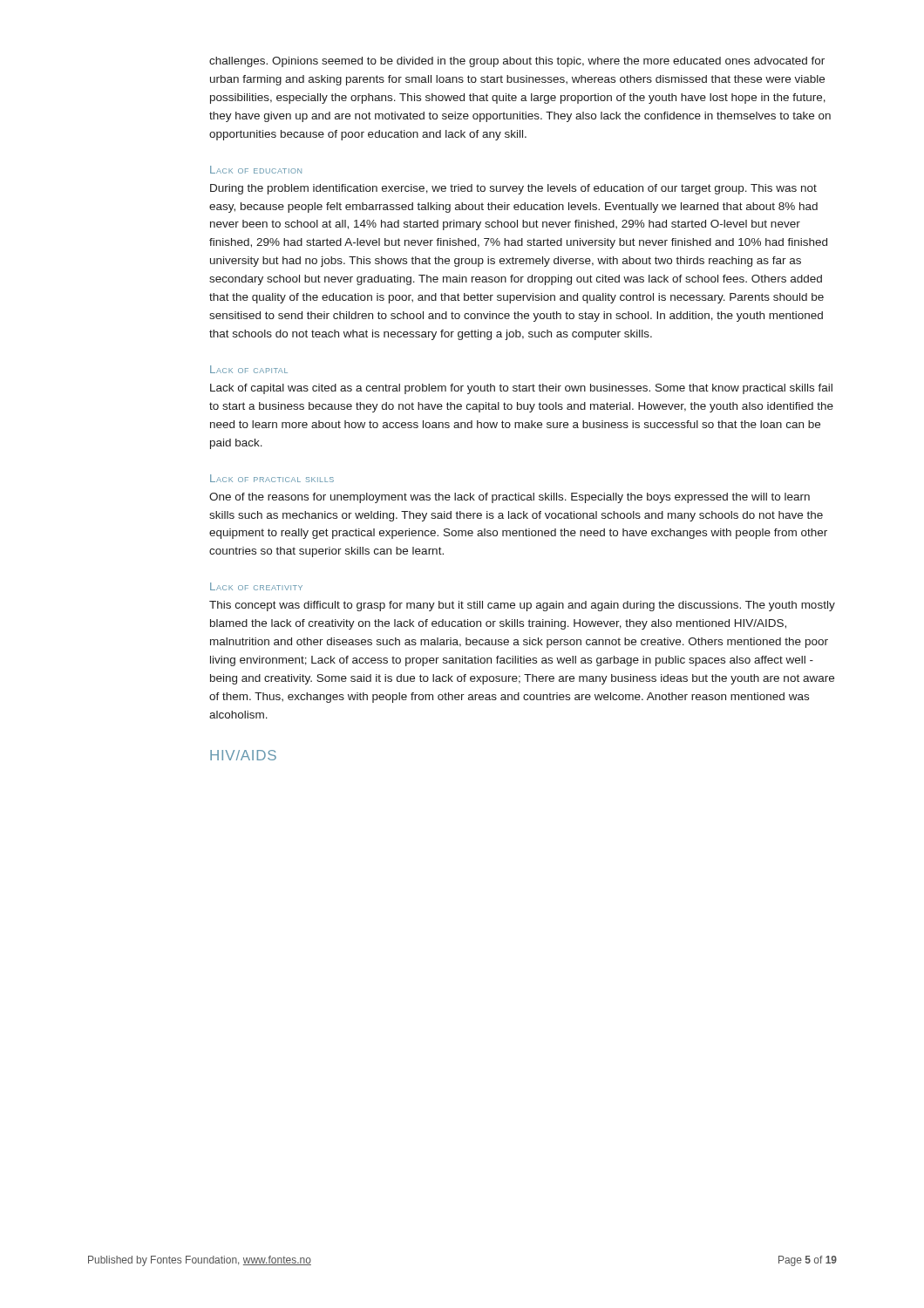Viewport: 924px width, 1308px height.
Task: Point to the block starting "This concept was"
Action: point(523,661)
